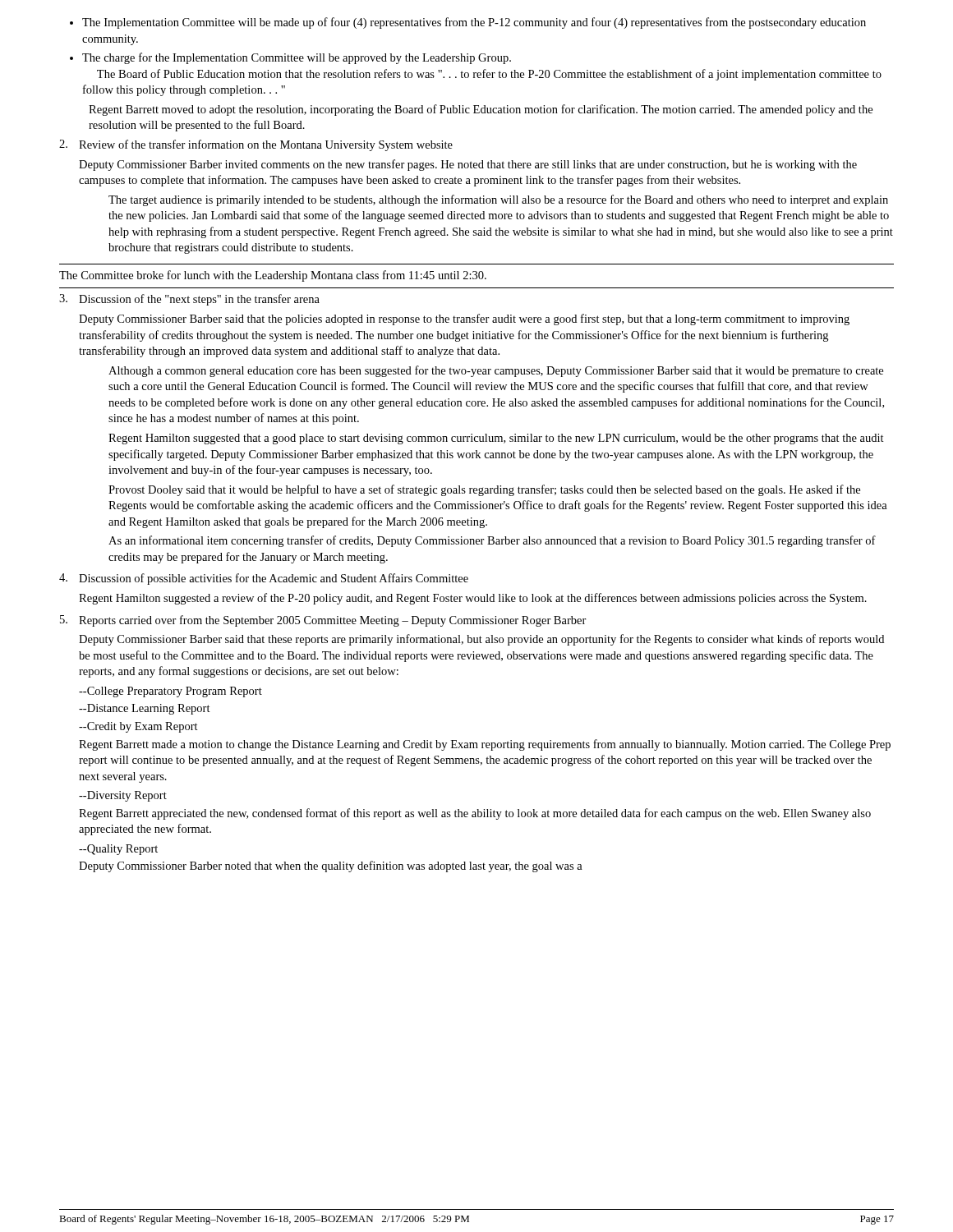Find the block on this page that starts "The Committee broke for lunch with the"
Viewport: 953px width, 1232px height.
[x=476, y=276]
